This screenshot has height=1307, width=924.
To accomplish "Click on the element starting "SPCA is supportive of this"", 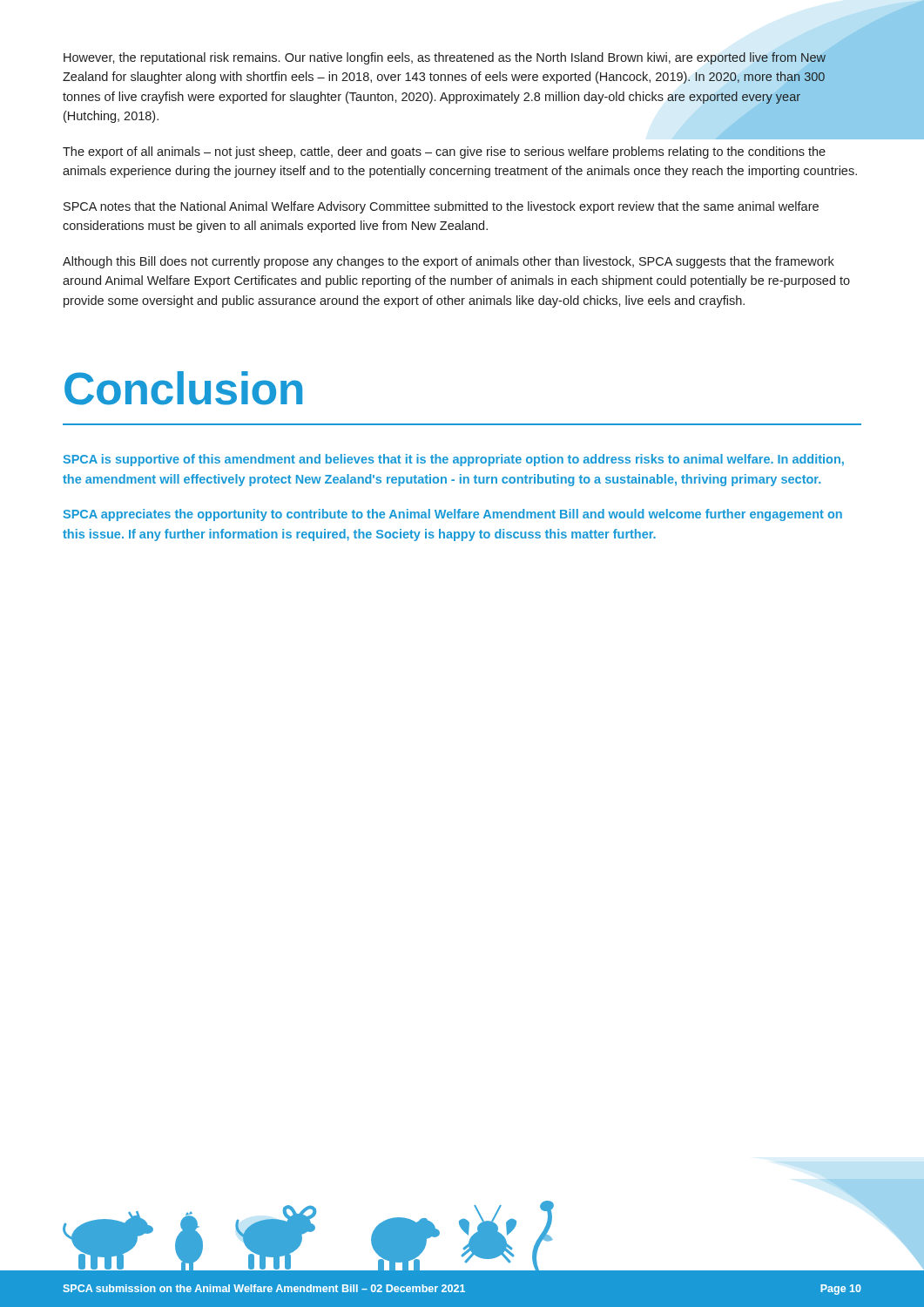I will pos(454,469).
